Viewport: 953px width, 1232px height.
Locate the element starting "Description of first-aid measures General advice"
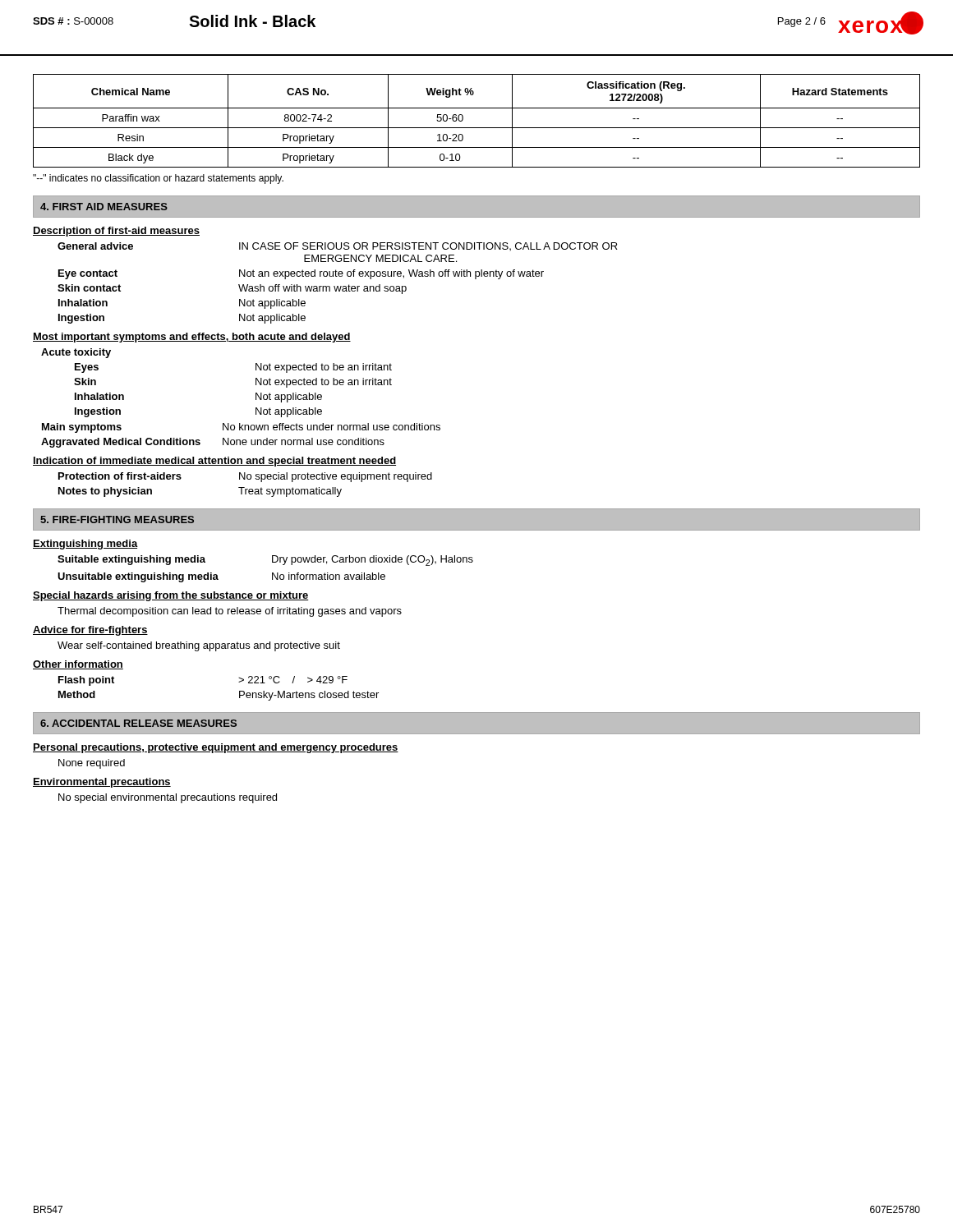(x=476, y=274)
